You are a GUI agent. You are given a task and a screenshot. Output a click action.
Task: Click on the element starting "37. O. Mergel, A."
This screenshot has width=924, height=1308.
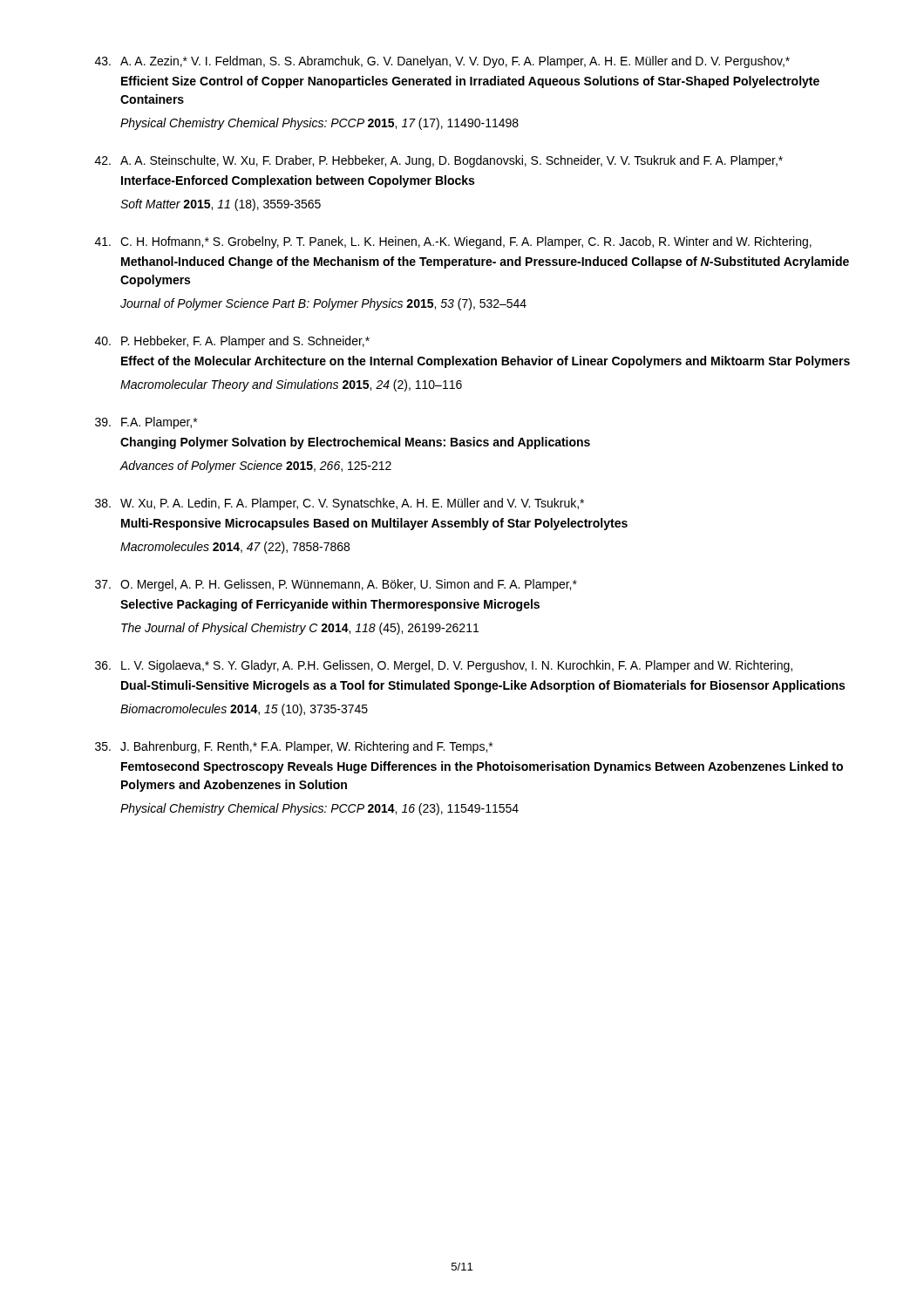[462, 606]
